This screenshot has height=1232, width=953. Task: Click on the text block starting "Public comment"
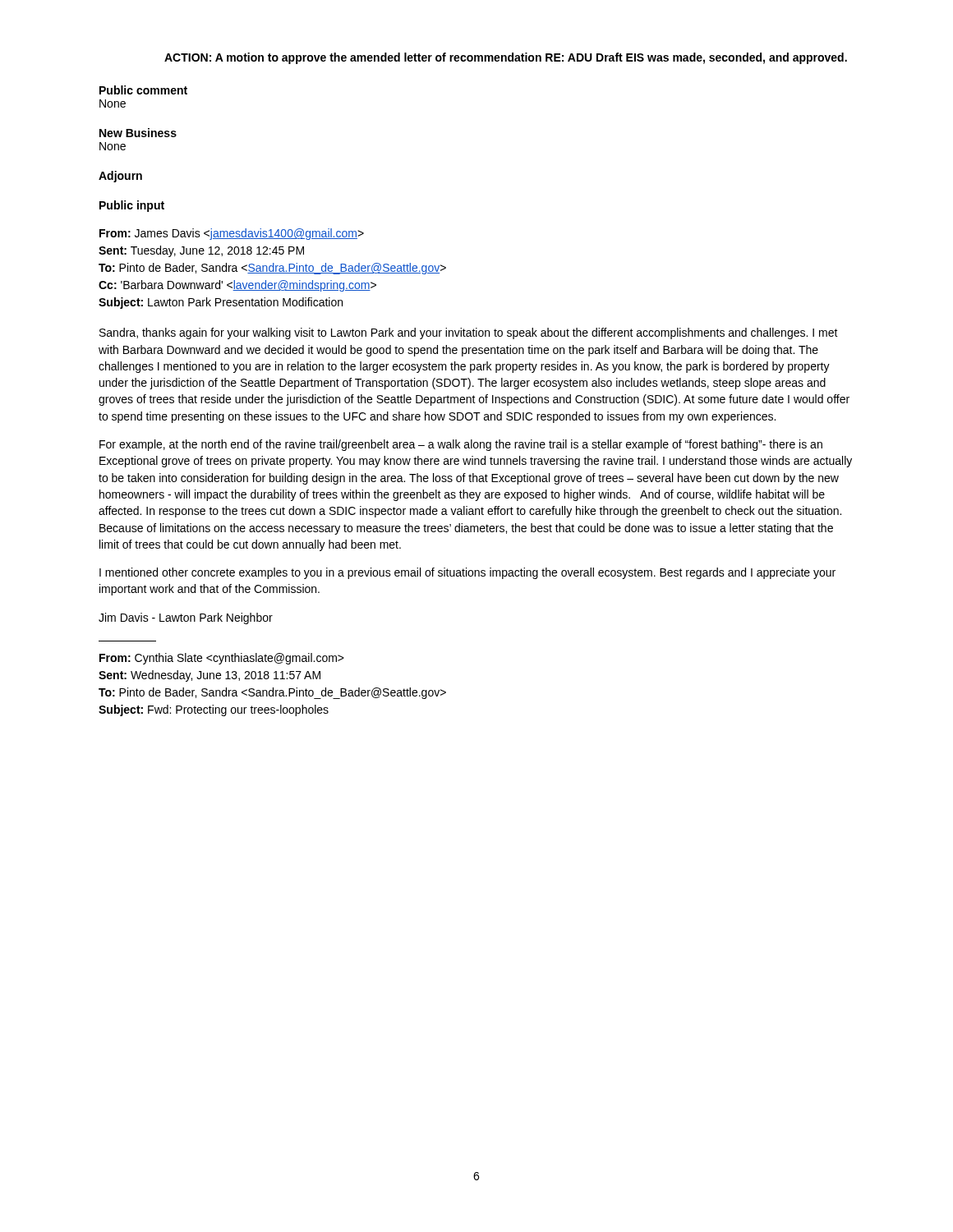(x=143, y=91)
